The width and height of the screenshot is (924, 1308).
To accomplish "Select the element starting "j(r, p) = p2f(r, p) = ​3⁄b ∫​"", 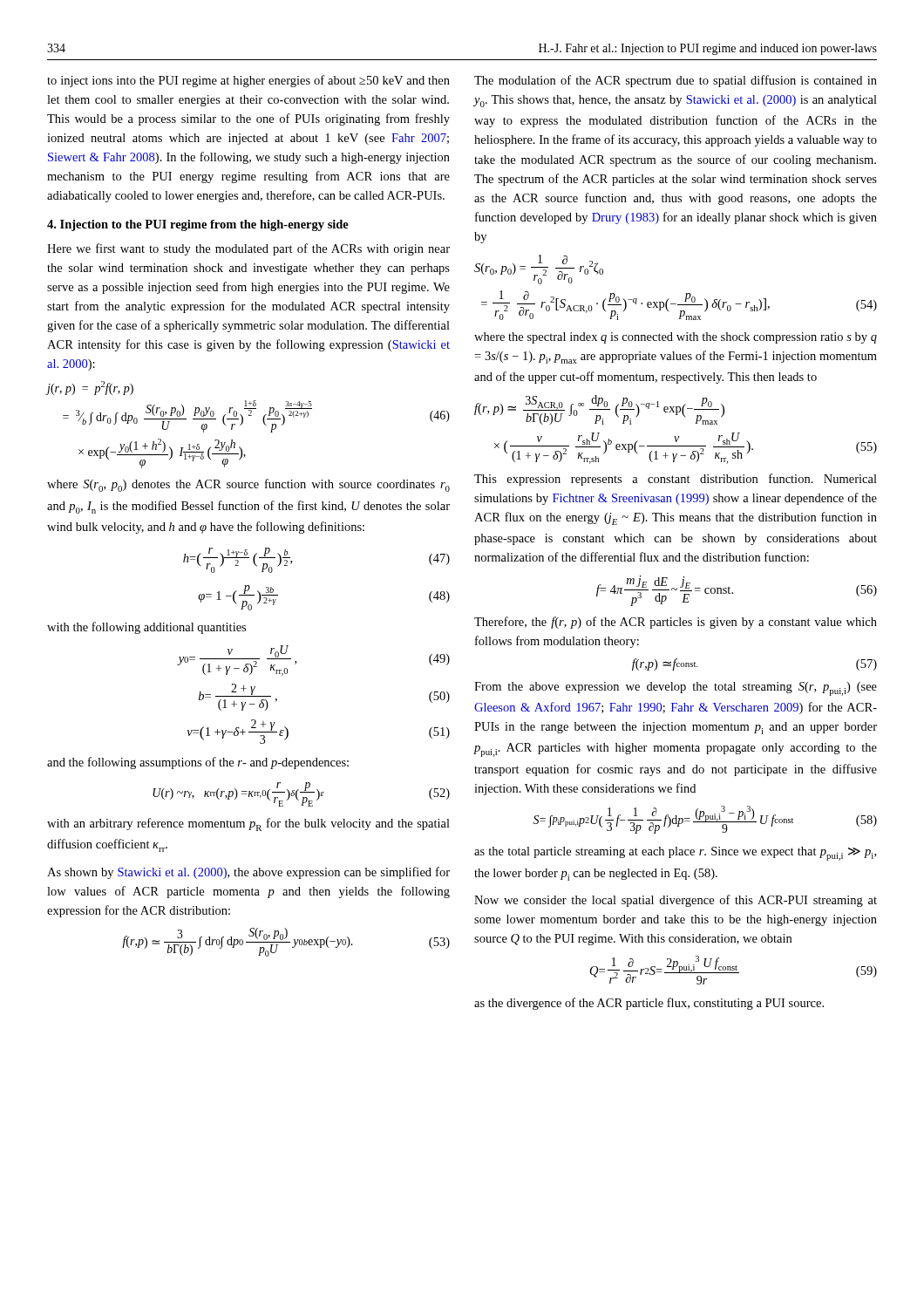I will 248,424.
